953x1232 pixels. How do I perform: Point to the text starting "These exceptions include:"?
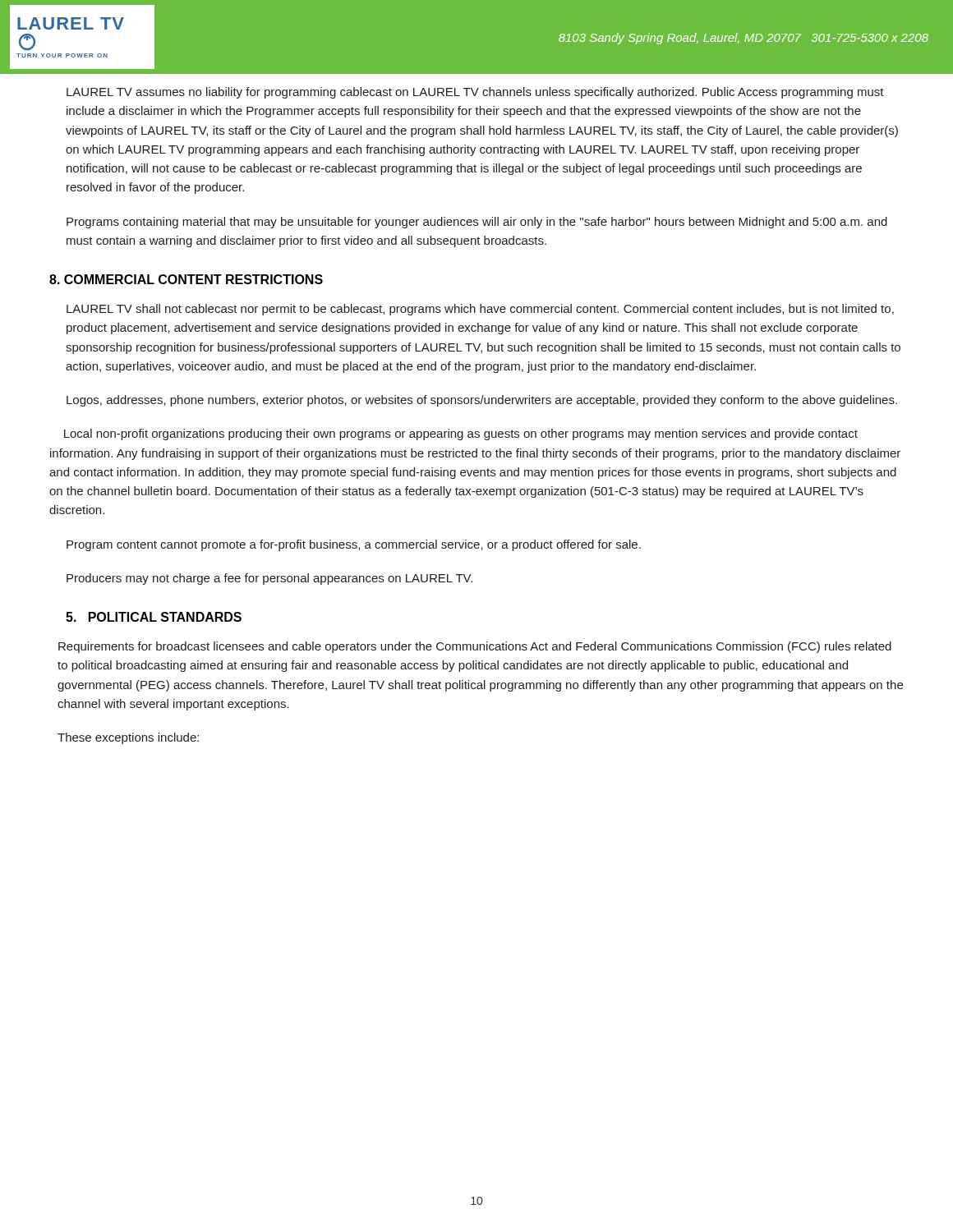[129, 737]
